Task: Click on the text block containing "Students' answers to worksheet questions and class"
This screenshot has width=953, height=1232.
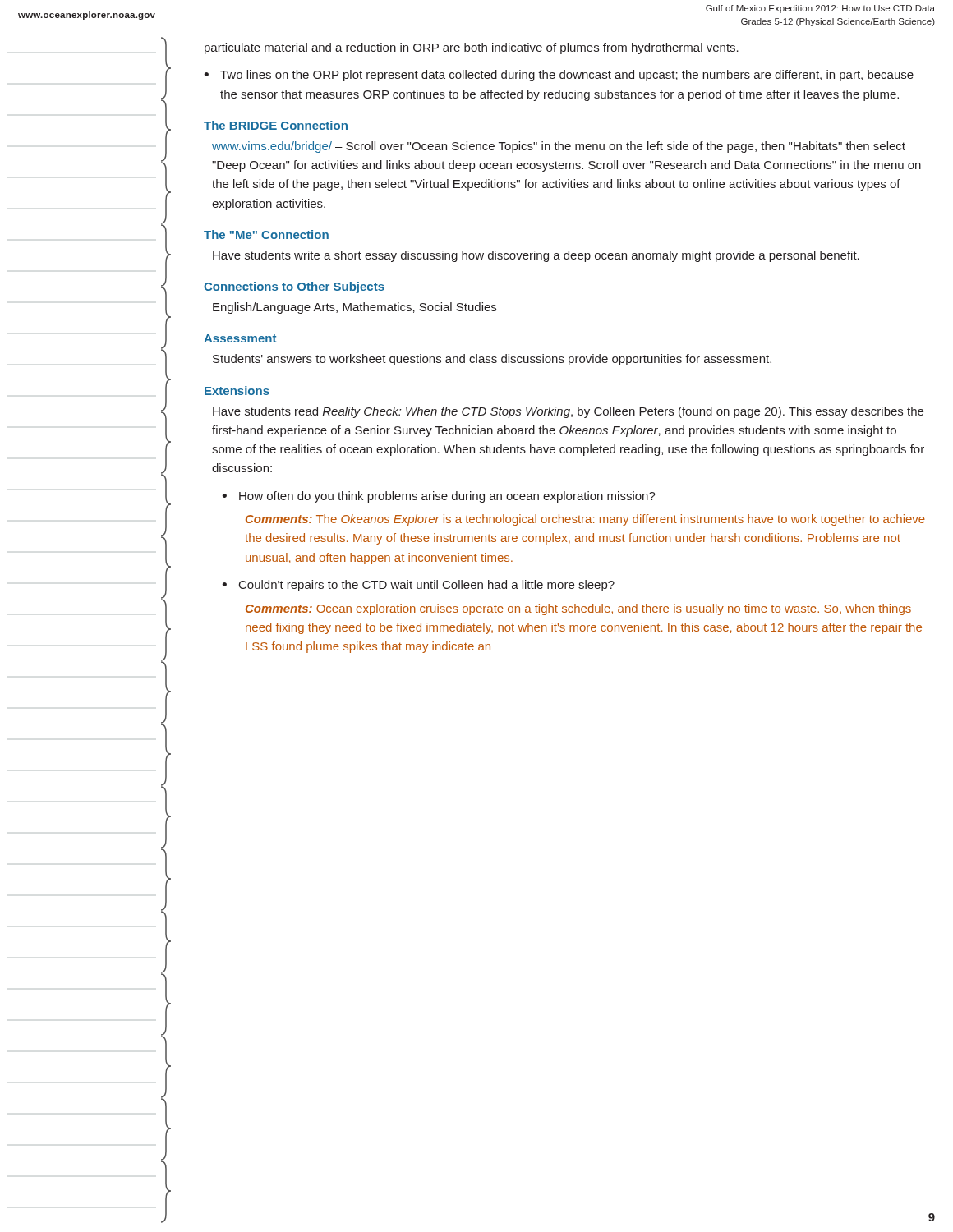Action: click(x=492, y=359)
